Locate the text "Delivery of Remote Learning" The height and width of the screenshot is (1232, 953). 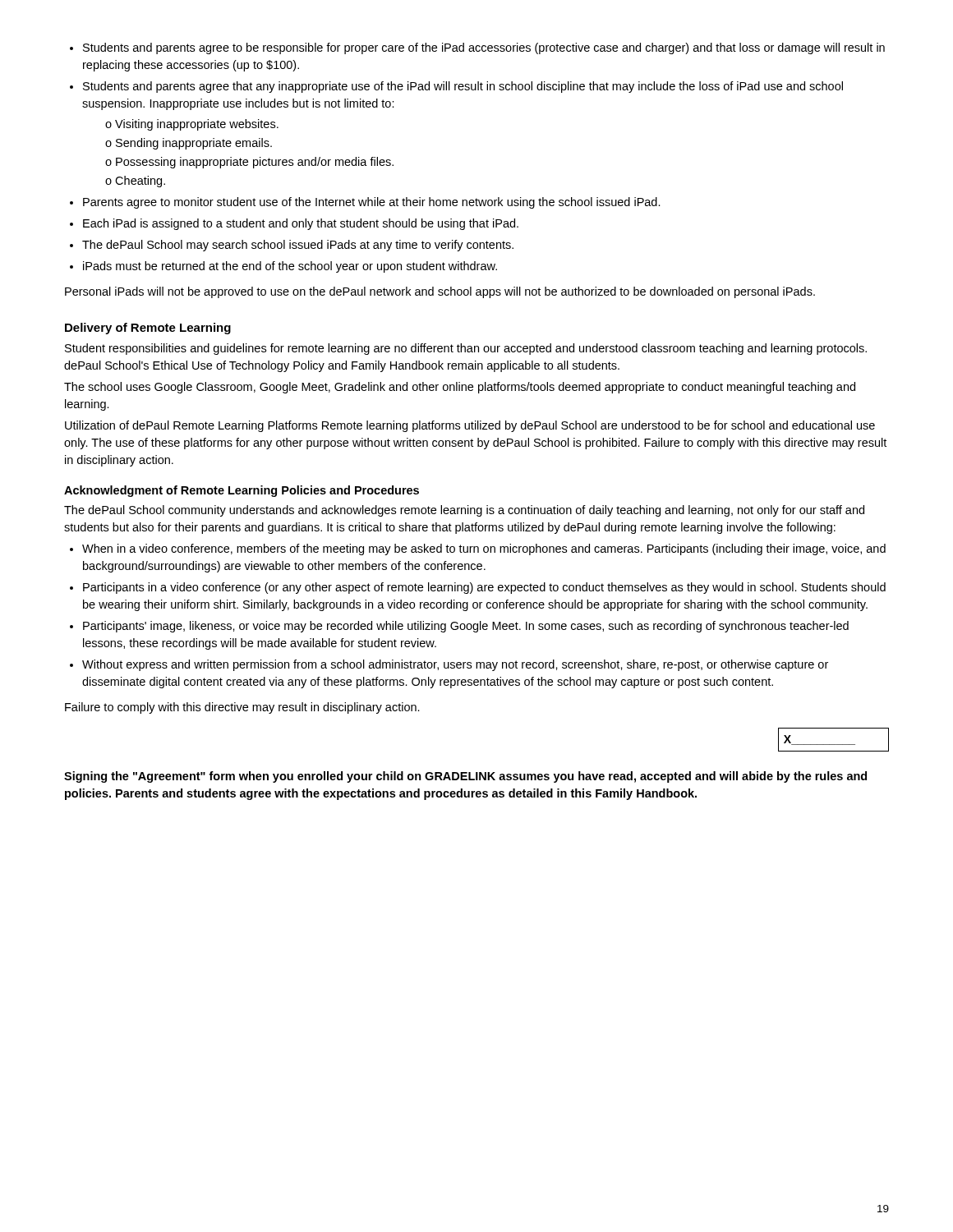pos(148,327)
